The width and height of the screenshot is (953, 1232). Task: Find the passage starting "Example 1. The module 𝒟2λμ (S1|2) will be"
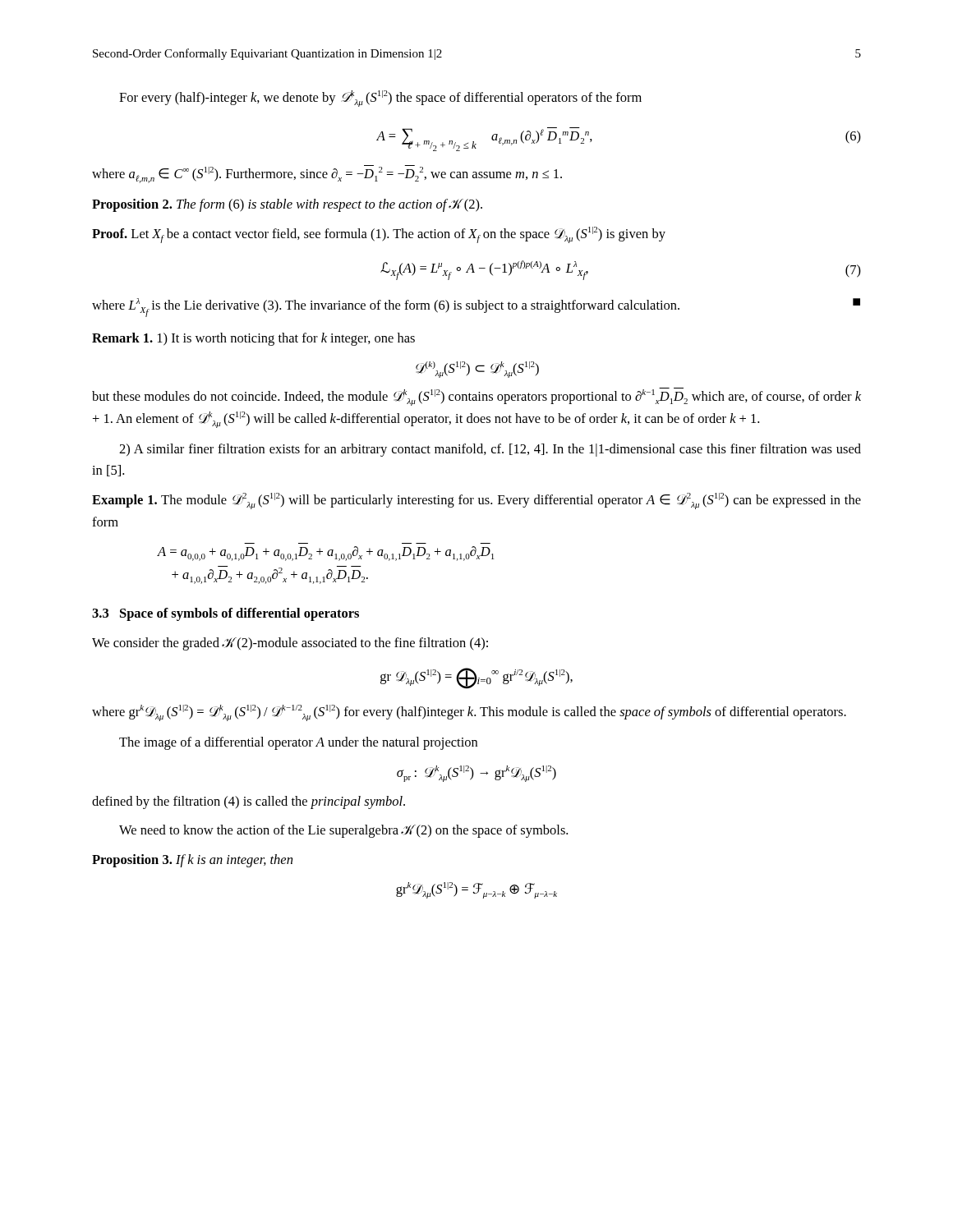[476, 511]
